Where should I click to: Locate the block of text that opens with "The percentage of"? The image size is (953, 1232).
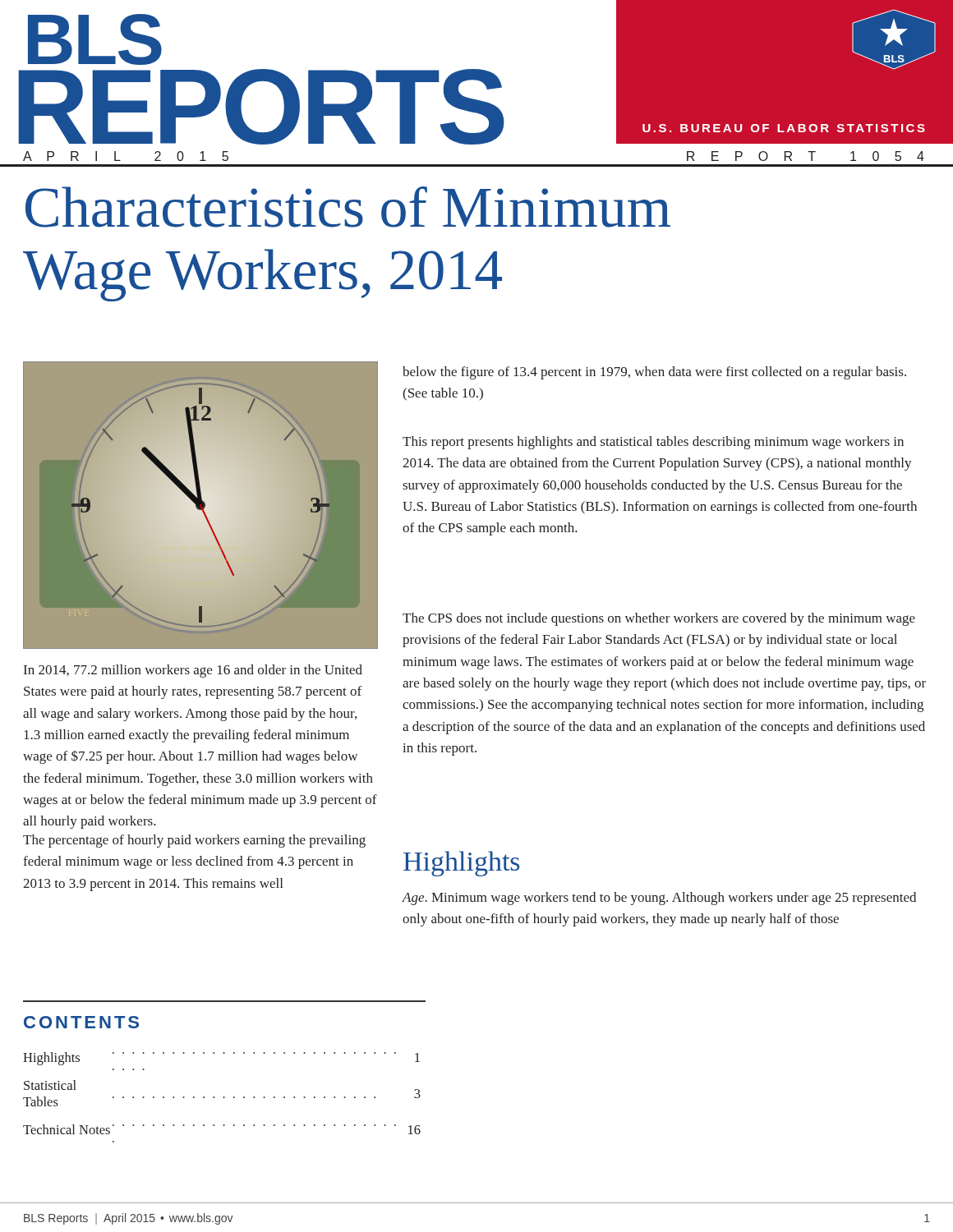pos(200,862)
